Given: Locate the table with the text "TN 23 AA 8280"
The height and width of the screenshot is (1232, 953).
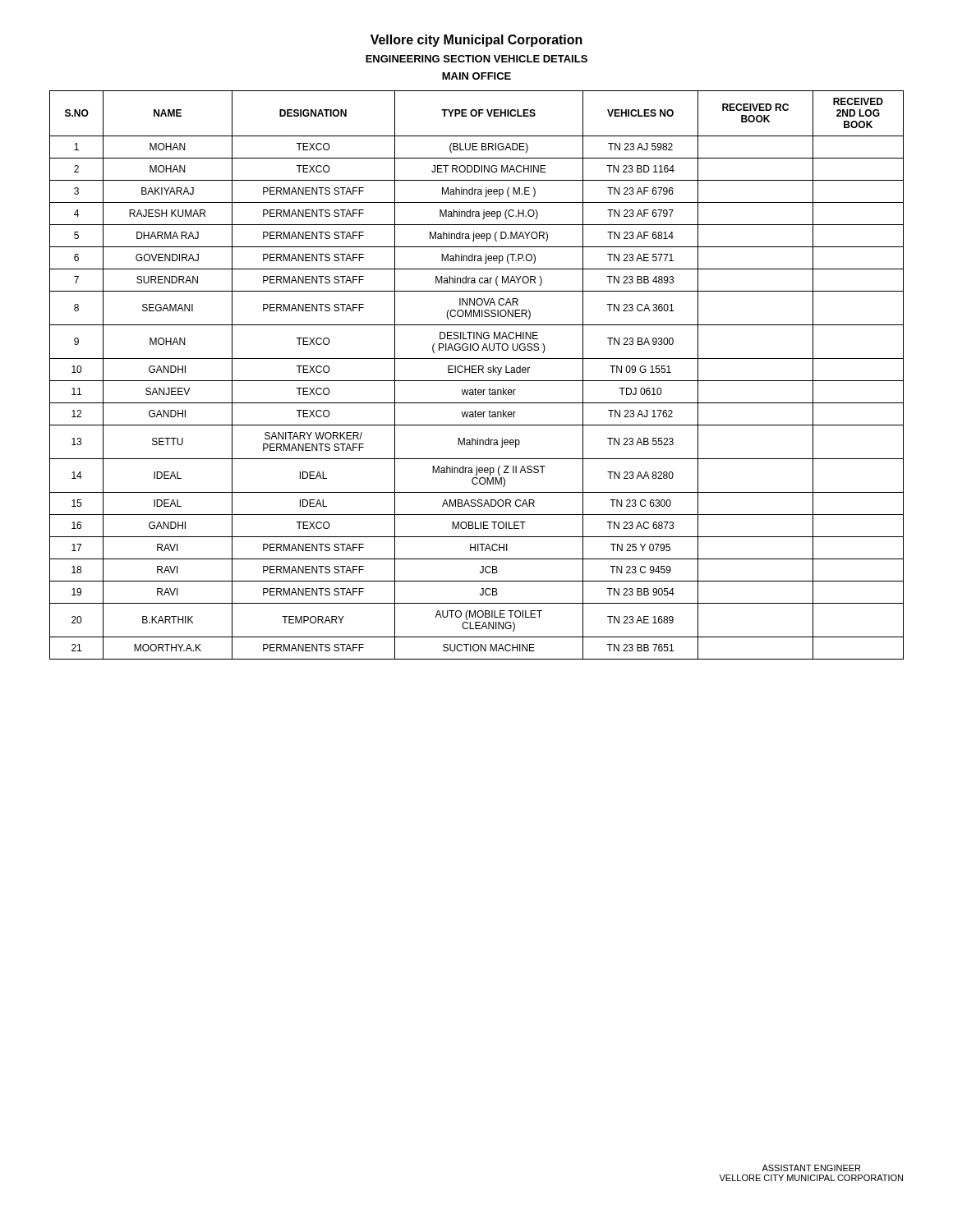Looking at the screenshot, I should (476, 375).
